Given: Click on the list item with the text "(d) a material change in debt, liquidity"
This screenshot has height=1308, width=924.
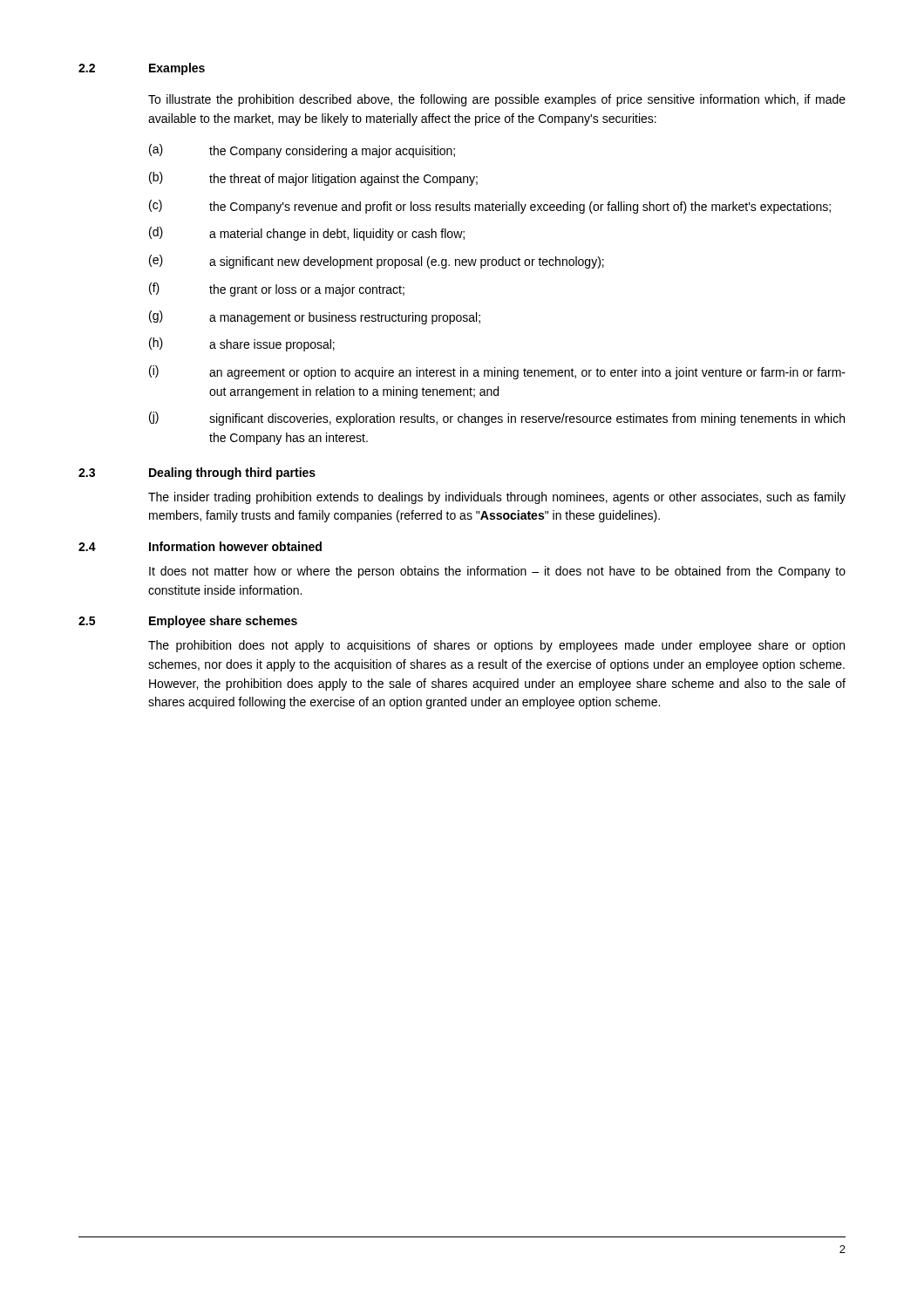Looking at the screenshot, I should click(x=307, y=234).
